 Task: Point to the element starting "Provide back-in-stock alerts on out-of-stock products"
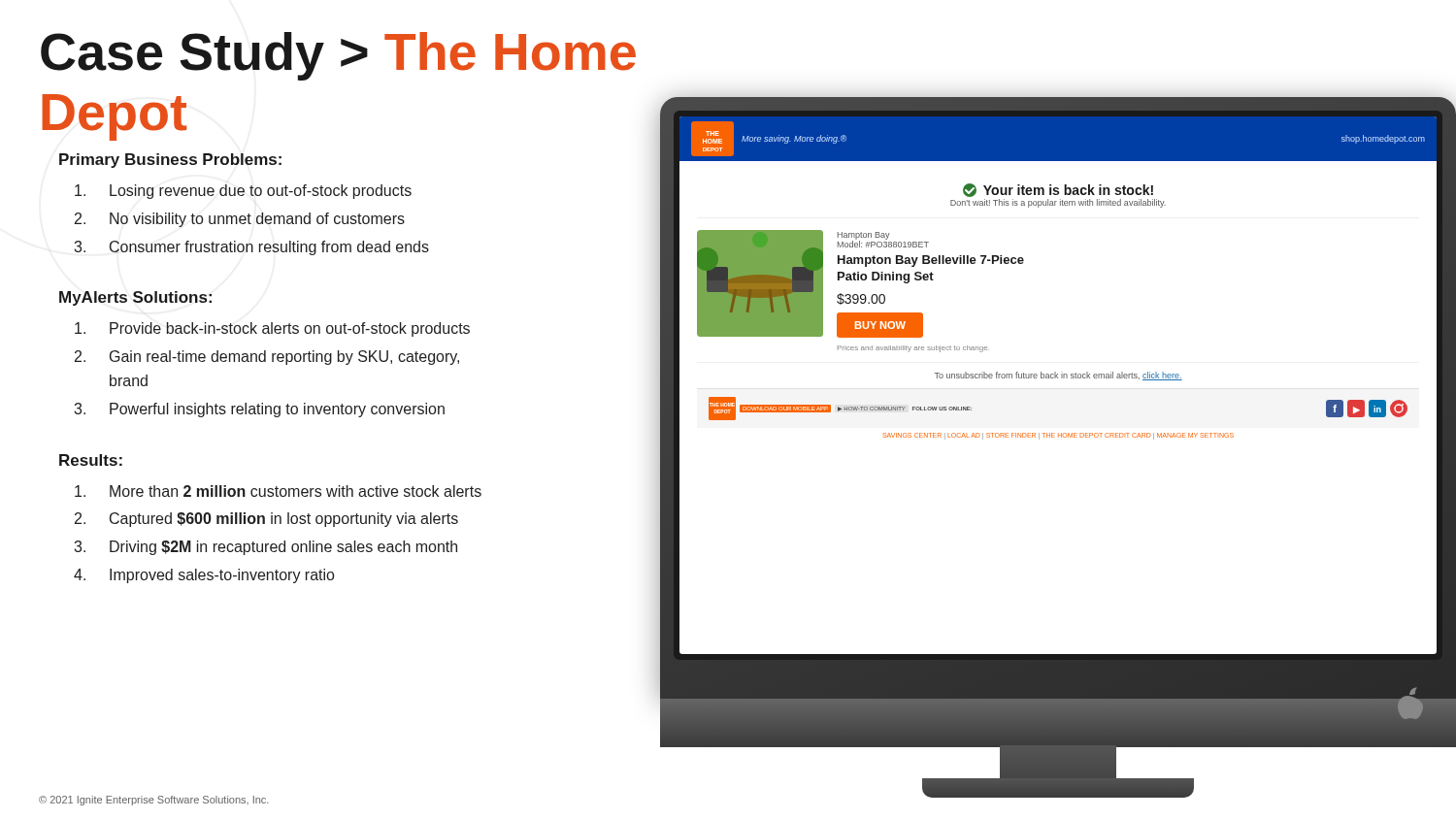[369, 330]
